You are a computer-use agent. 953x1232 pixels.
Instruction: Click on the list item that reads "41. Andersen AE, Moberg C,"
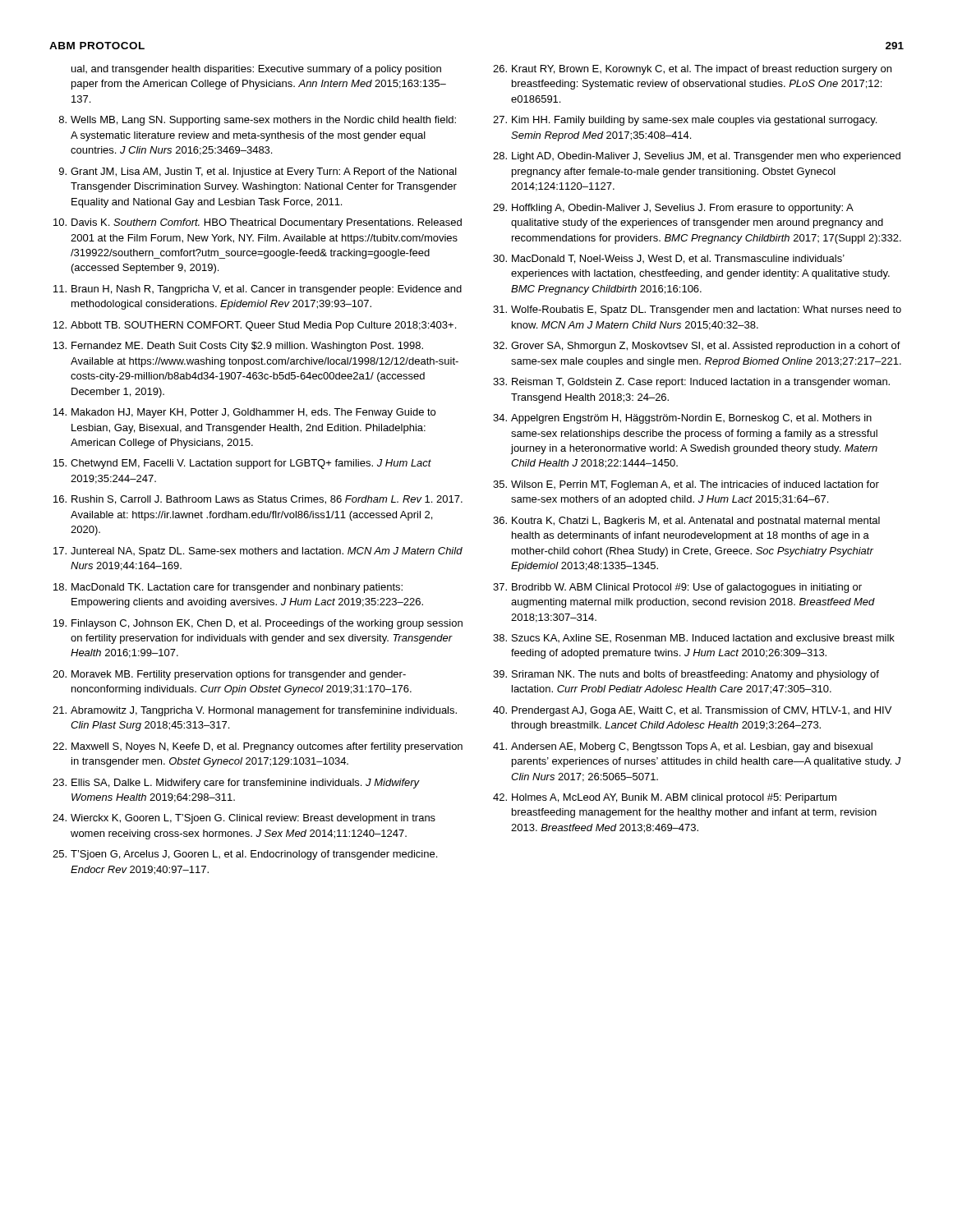697,762
